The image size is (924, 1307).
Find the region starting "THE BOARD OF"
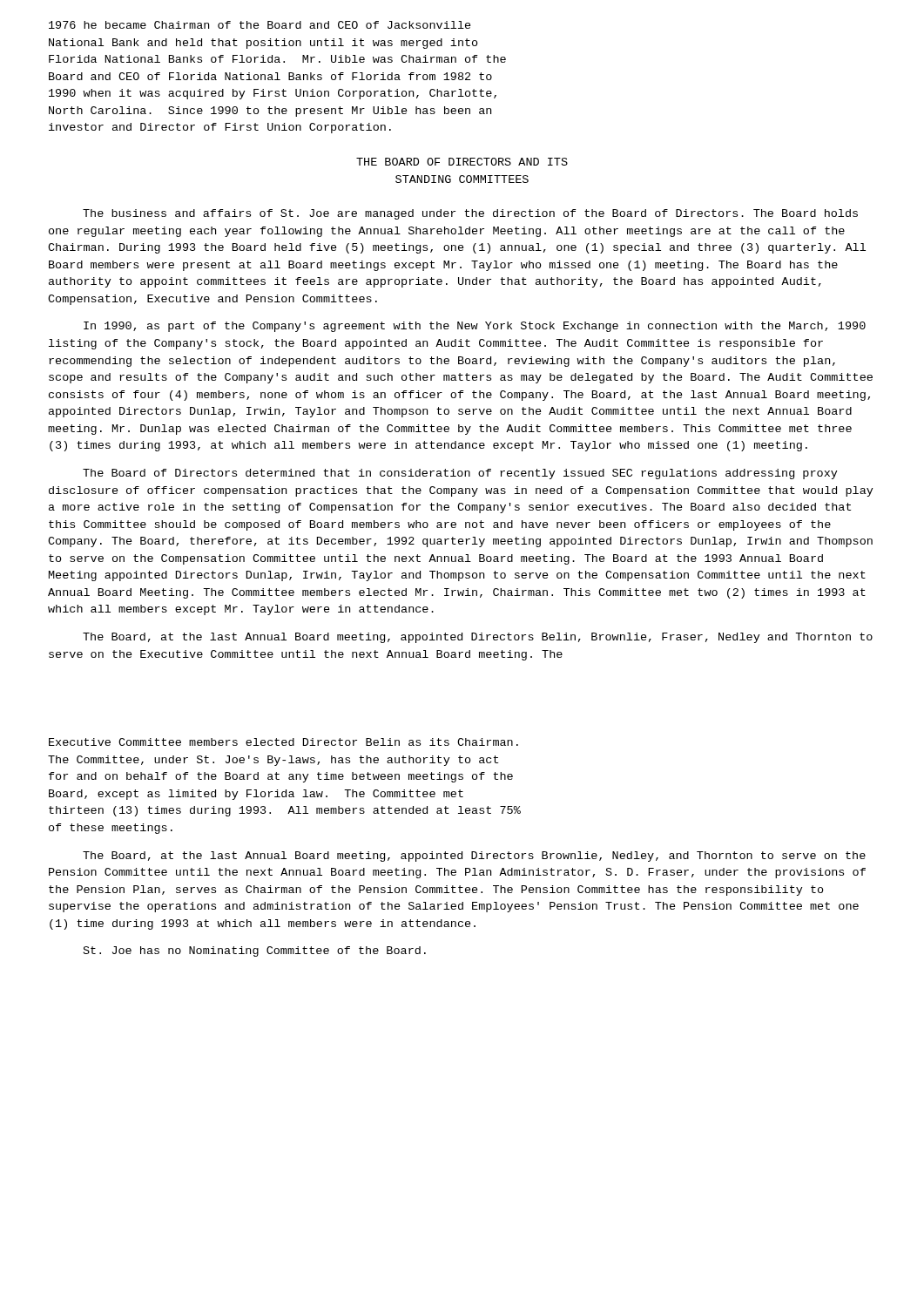[x=462, y=171]
